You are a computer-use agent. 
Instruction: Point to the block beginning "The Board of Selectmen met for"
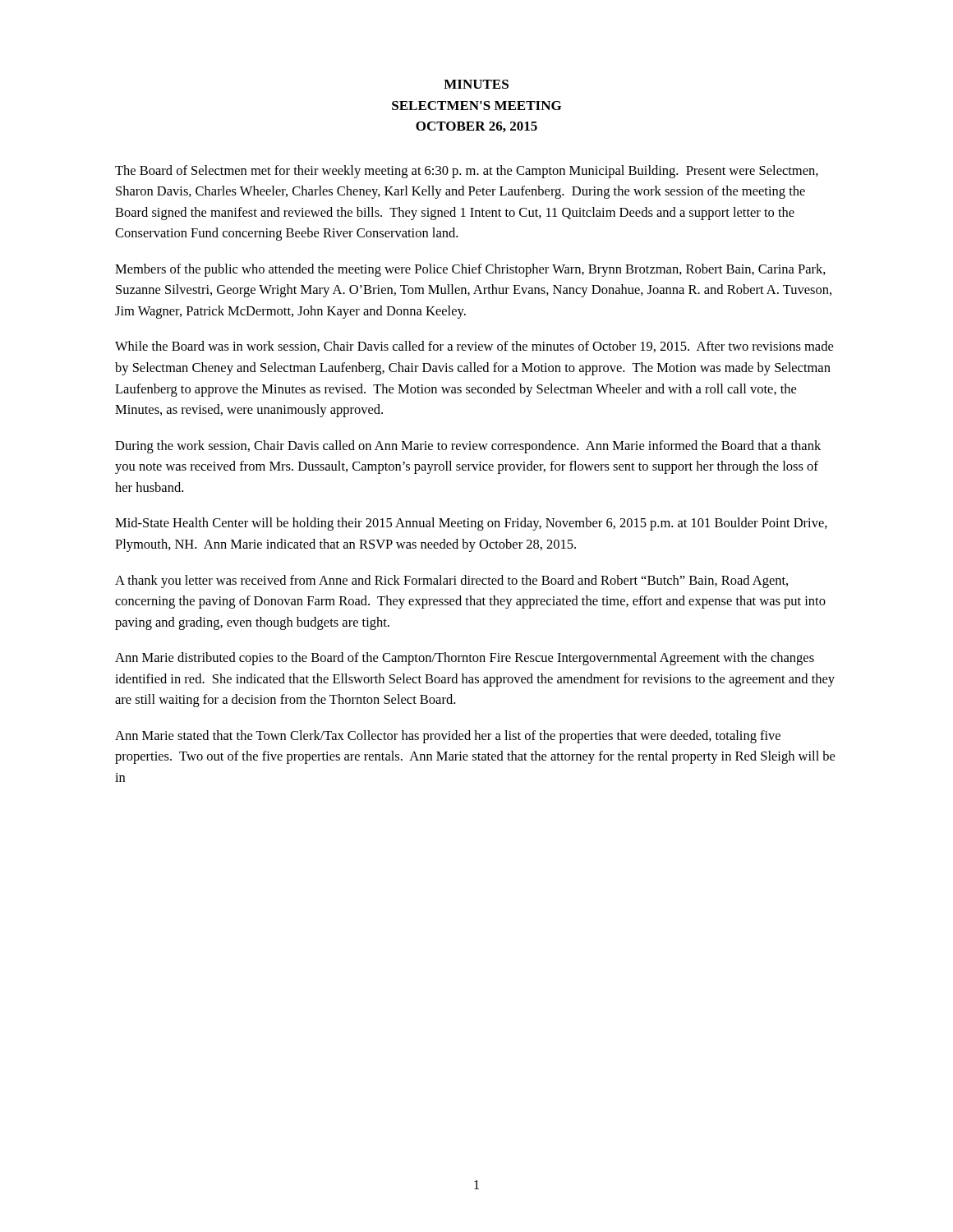click(467, 202)
